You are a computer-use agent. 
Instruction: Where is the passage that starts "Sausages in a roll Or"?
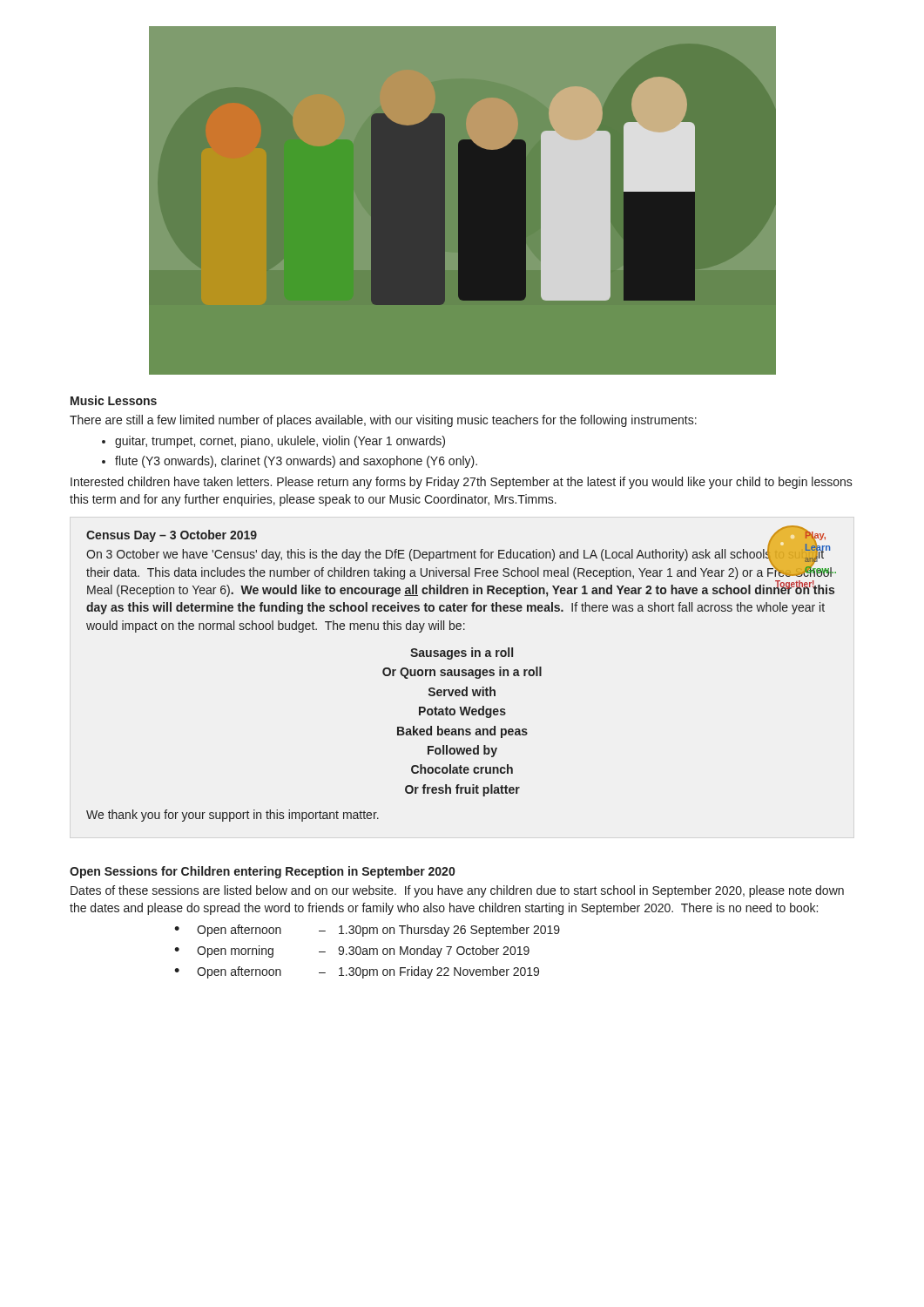pyautogui.click(x=462, y=721)
